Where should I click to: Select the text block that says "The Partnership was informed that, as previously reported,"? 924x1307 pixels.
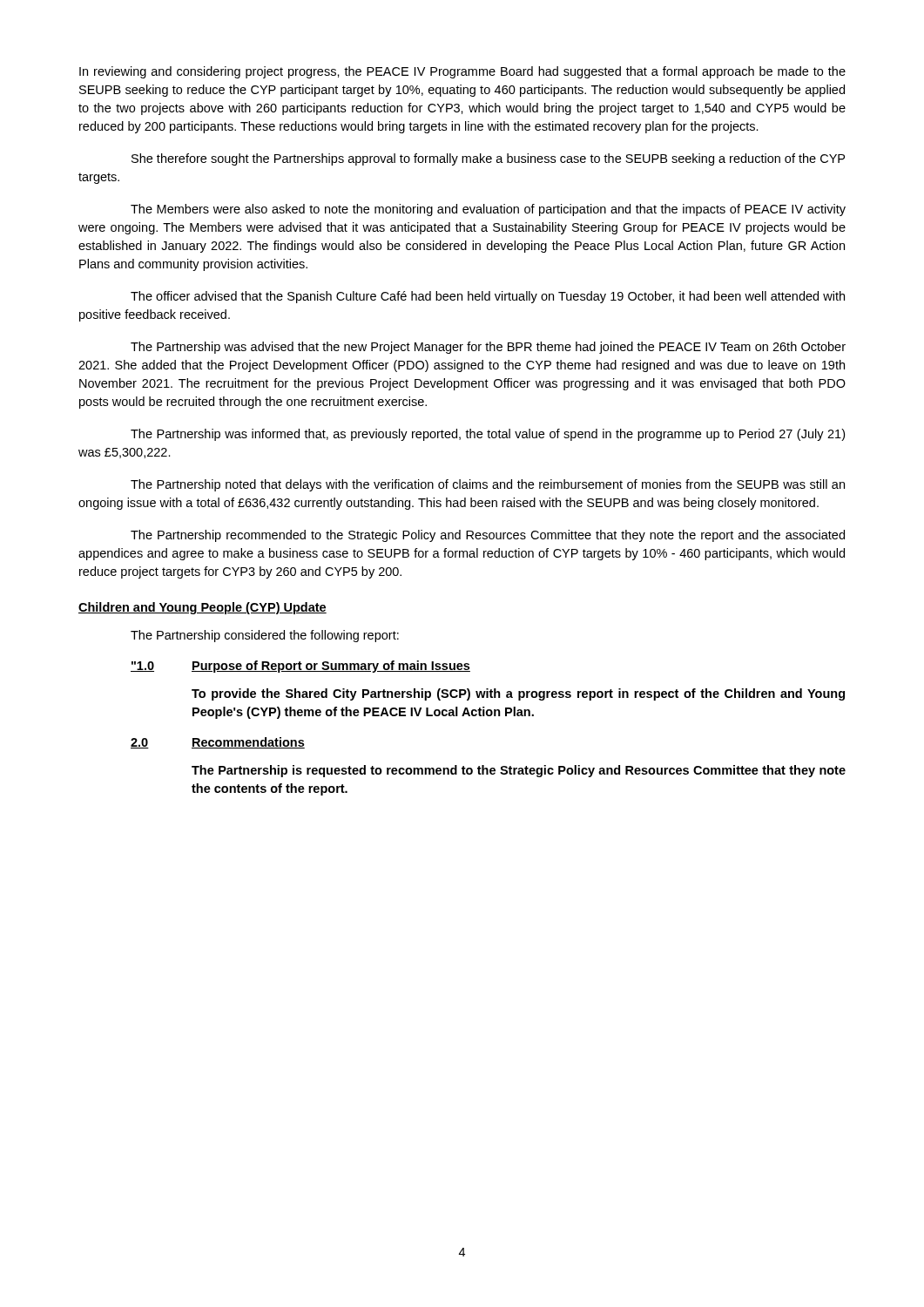462,443
